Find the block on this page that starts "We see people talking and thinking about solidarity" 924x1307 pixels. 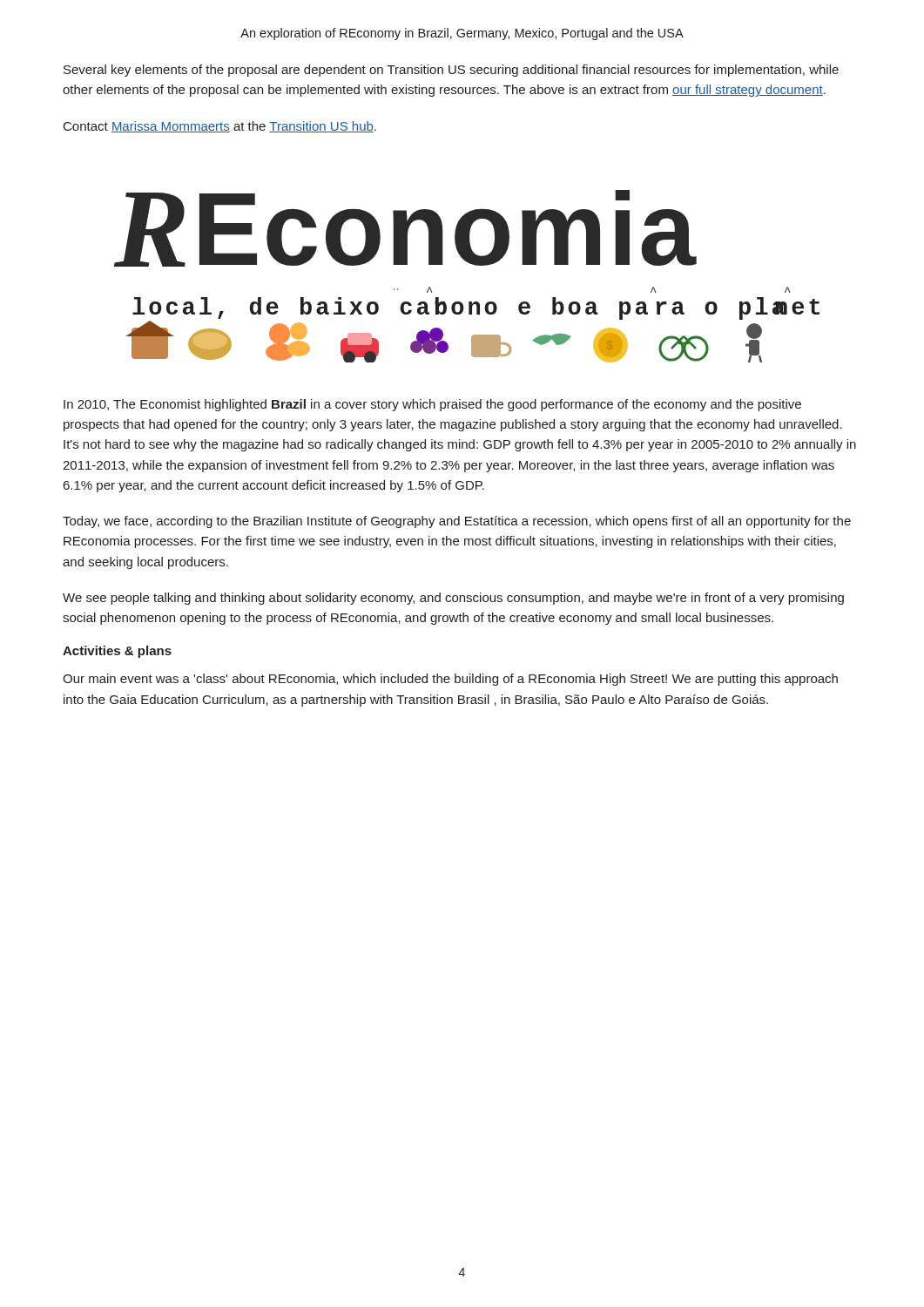[454, 607]
